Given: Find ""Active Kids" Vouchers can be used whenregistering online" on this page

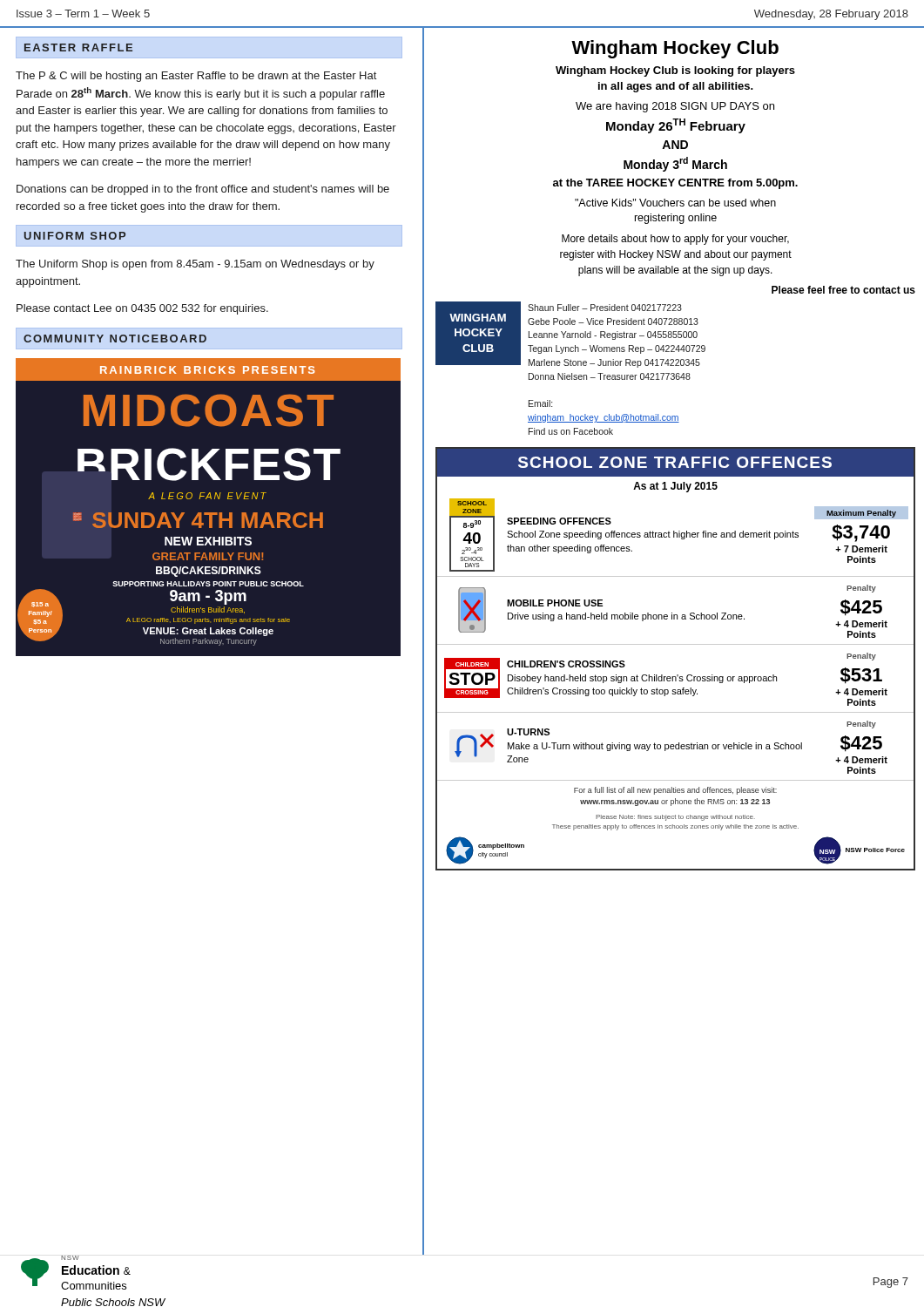Looking at the screenshot, I should [675, 210].
